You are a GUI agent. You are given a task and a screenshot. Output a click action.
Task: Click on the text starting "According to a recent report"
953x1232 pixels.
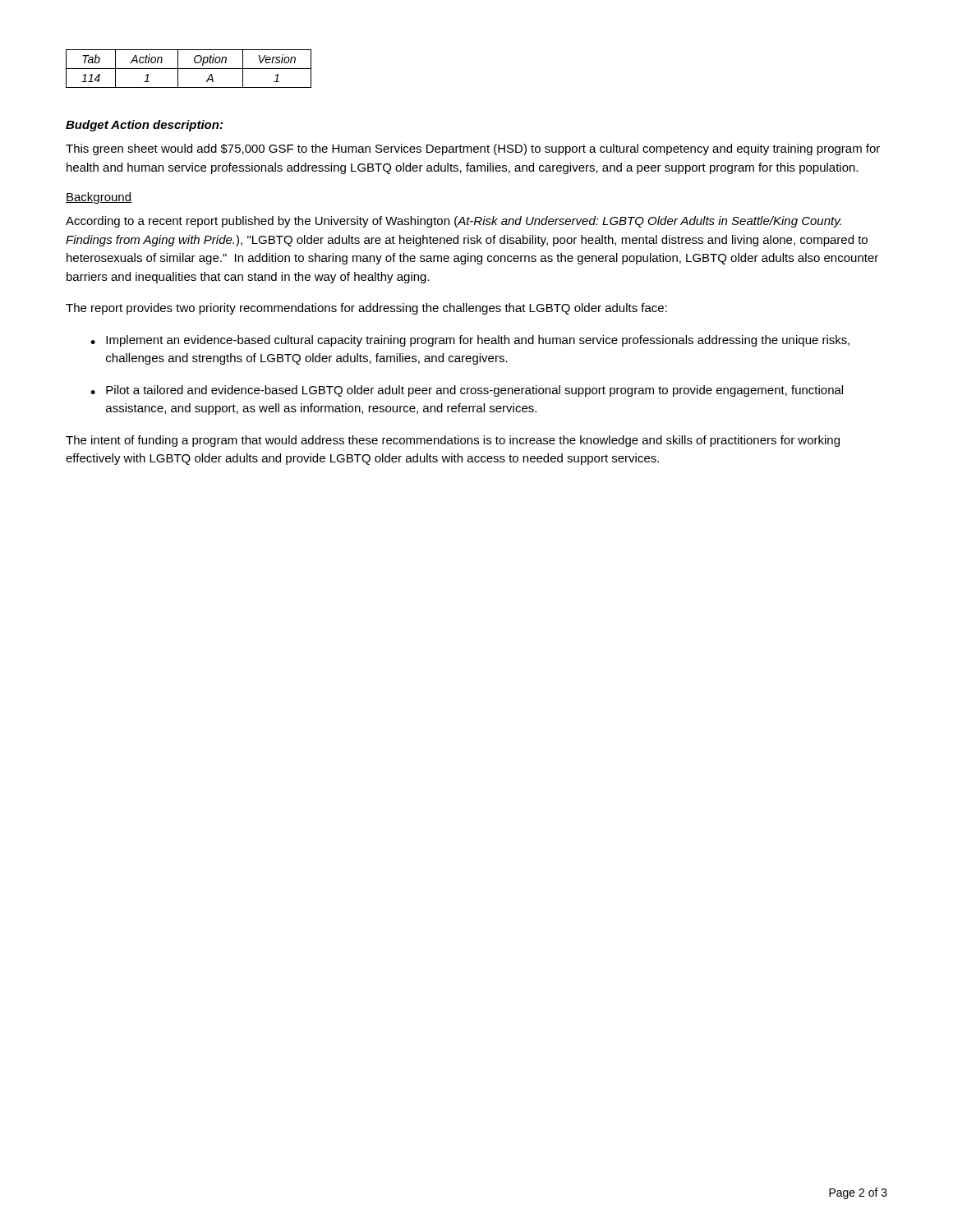(472, 248)
